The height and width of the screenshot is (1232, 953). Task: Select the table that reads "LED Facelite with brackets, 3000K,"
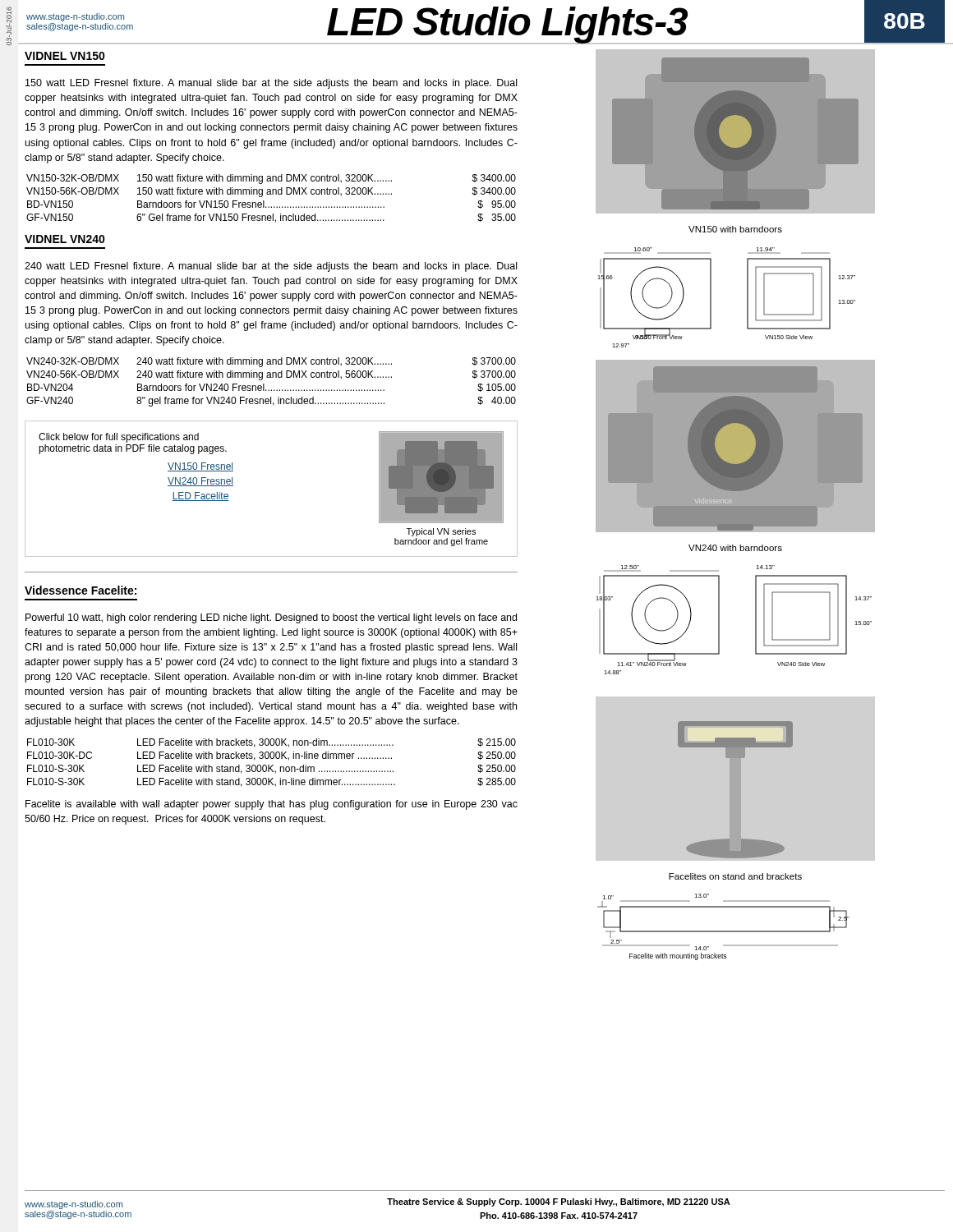(x=271, y=762)
